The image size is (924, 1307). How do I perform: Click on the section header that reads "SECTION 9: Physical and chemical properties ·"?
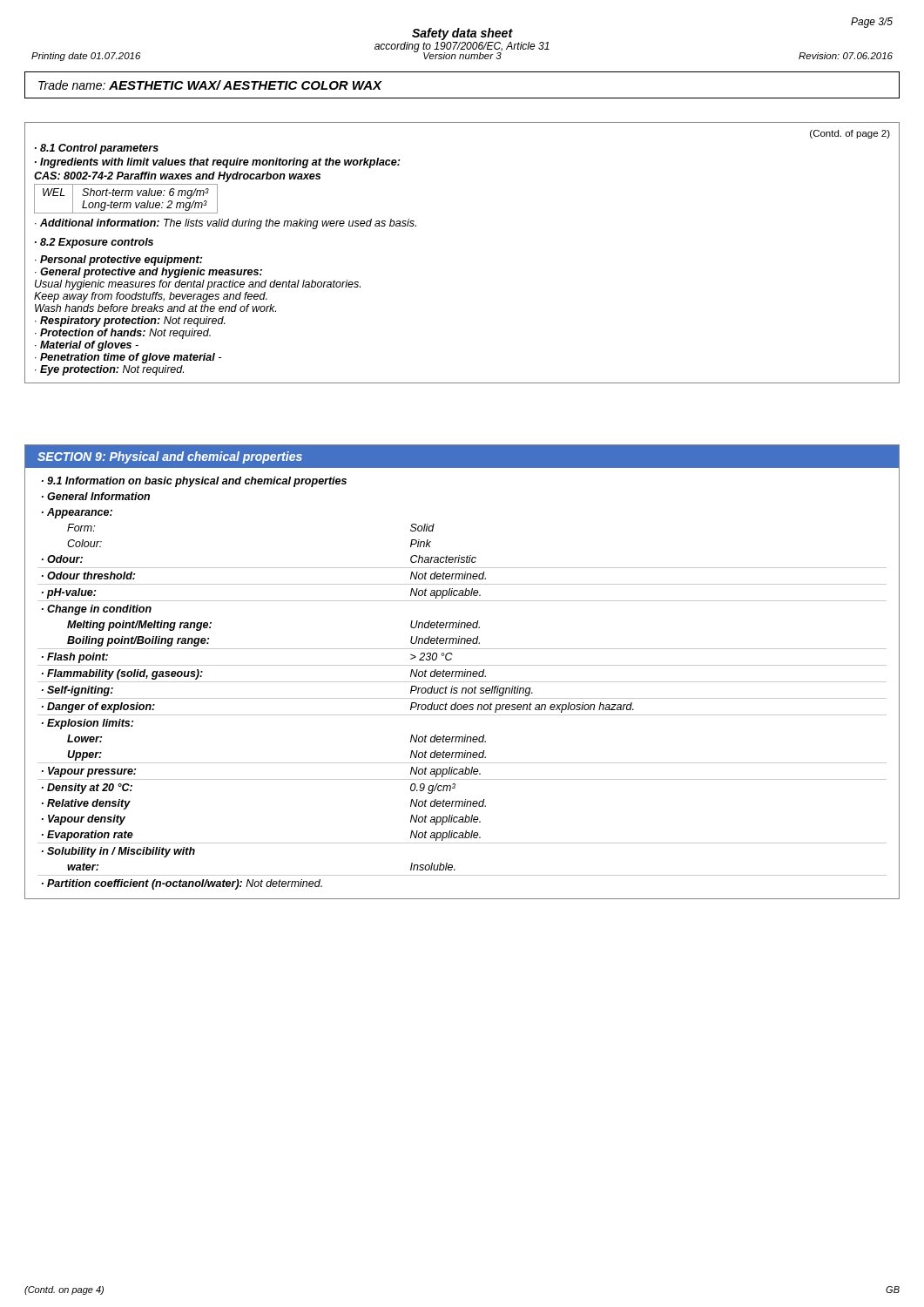click(462, 672)
